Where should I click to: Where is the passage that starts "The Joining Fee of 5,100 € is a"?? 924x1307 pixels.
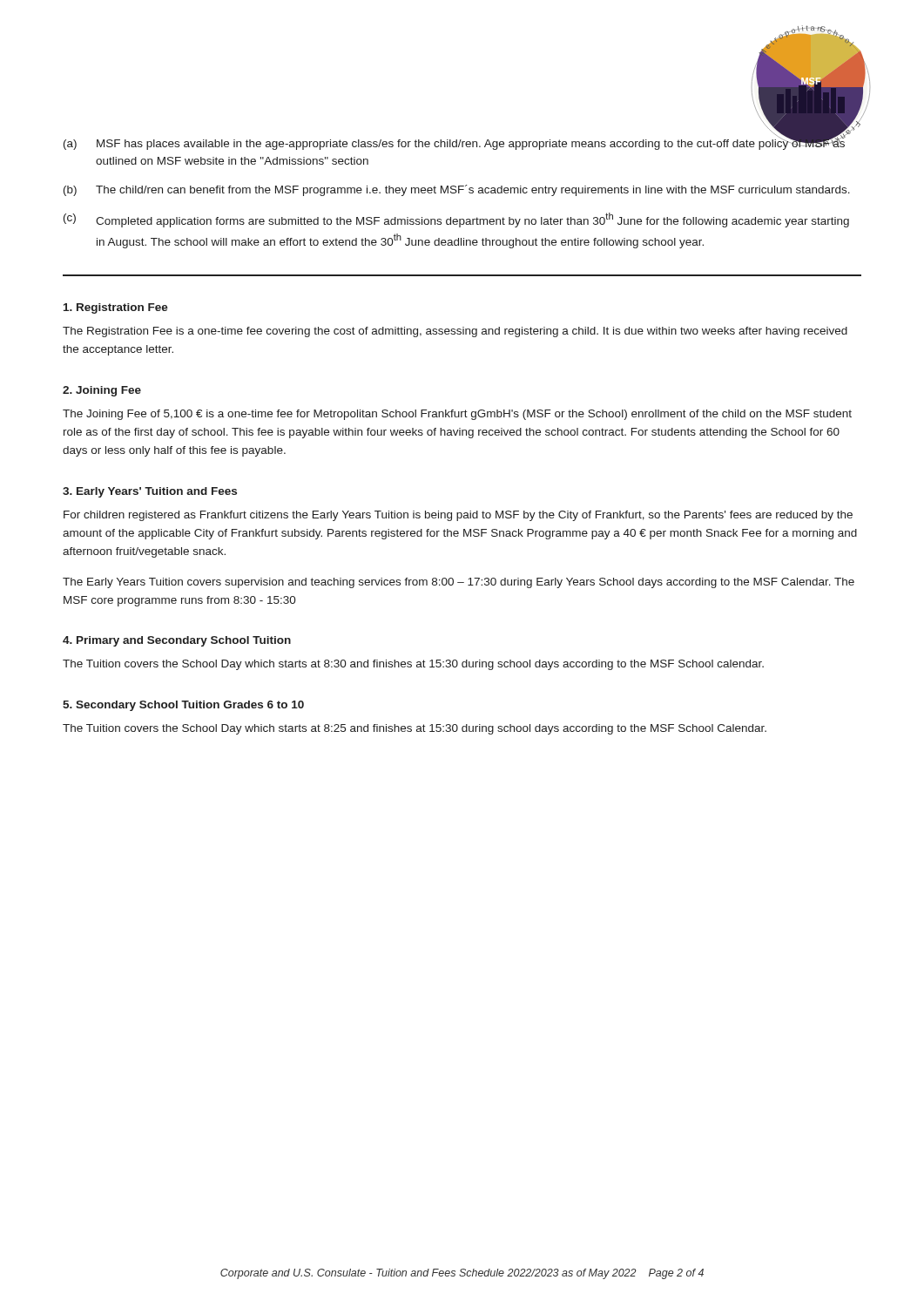457,432
